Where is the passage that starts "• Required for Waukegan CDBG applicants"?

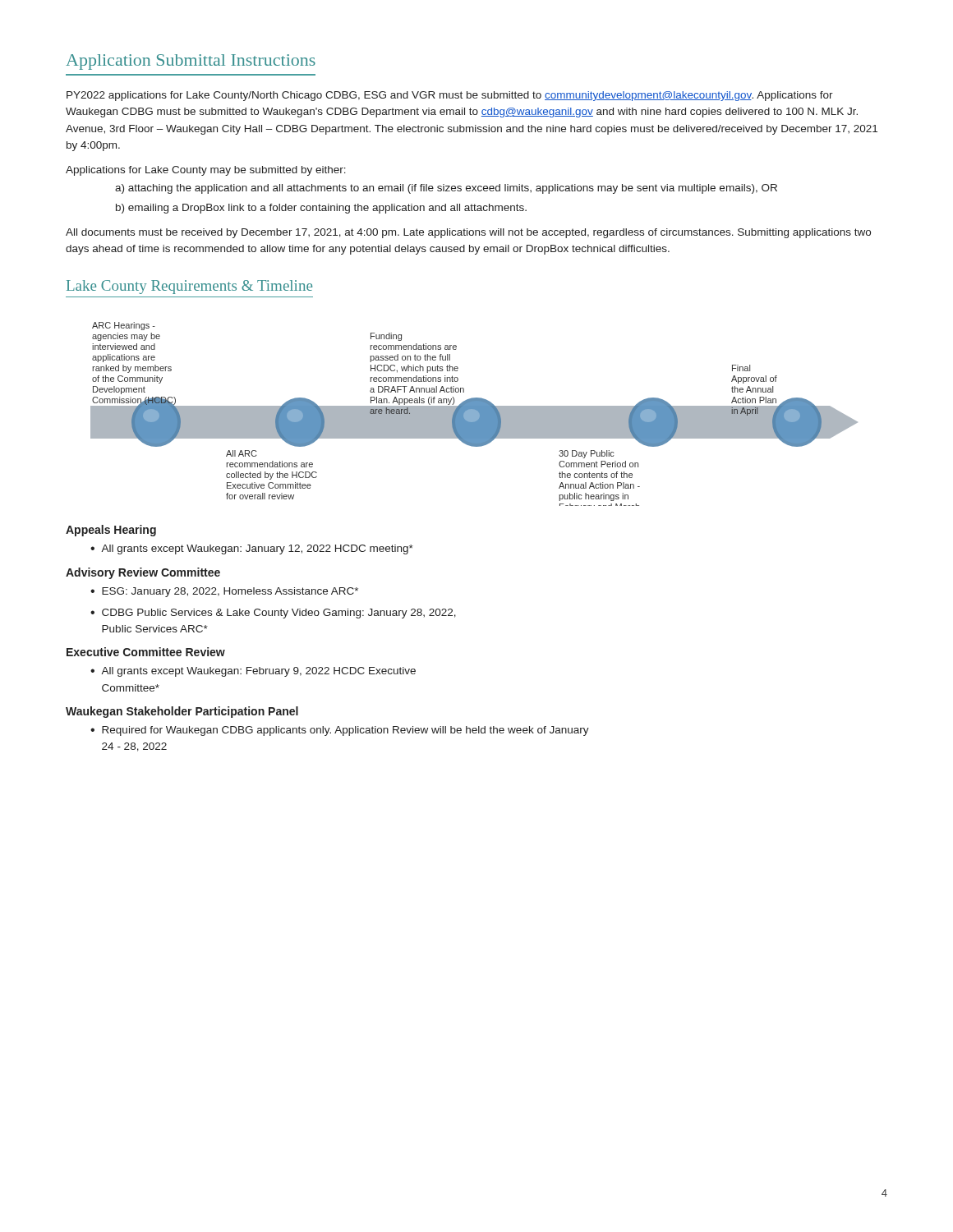tap(339, 738)
